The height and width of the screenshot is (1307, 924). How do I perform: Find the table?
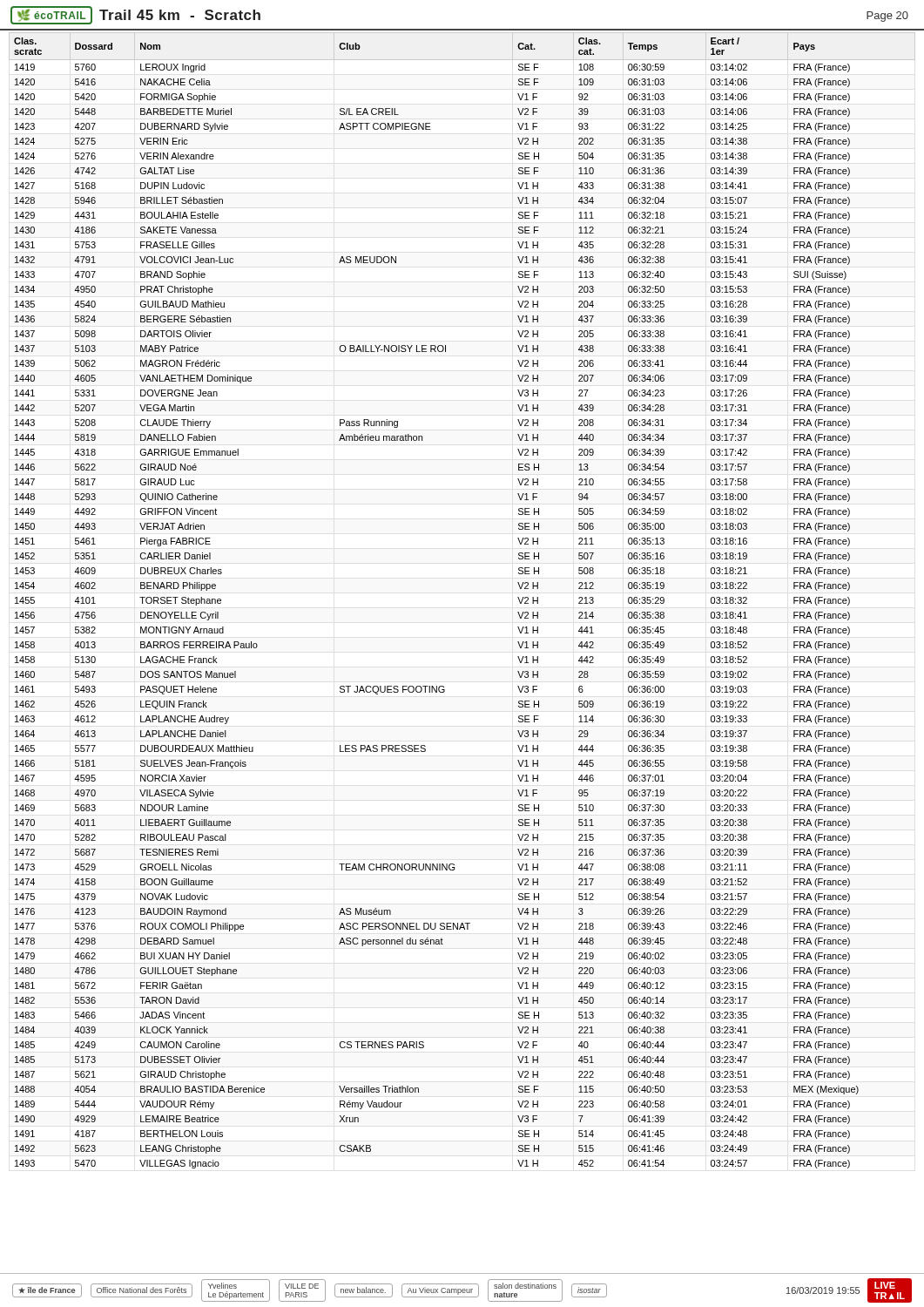coord(462,602)
